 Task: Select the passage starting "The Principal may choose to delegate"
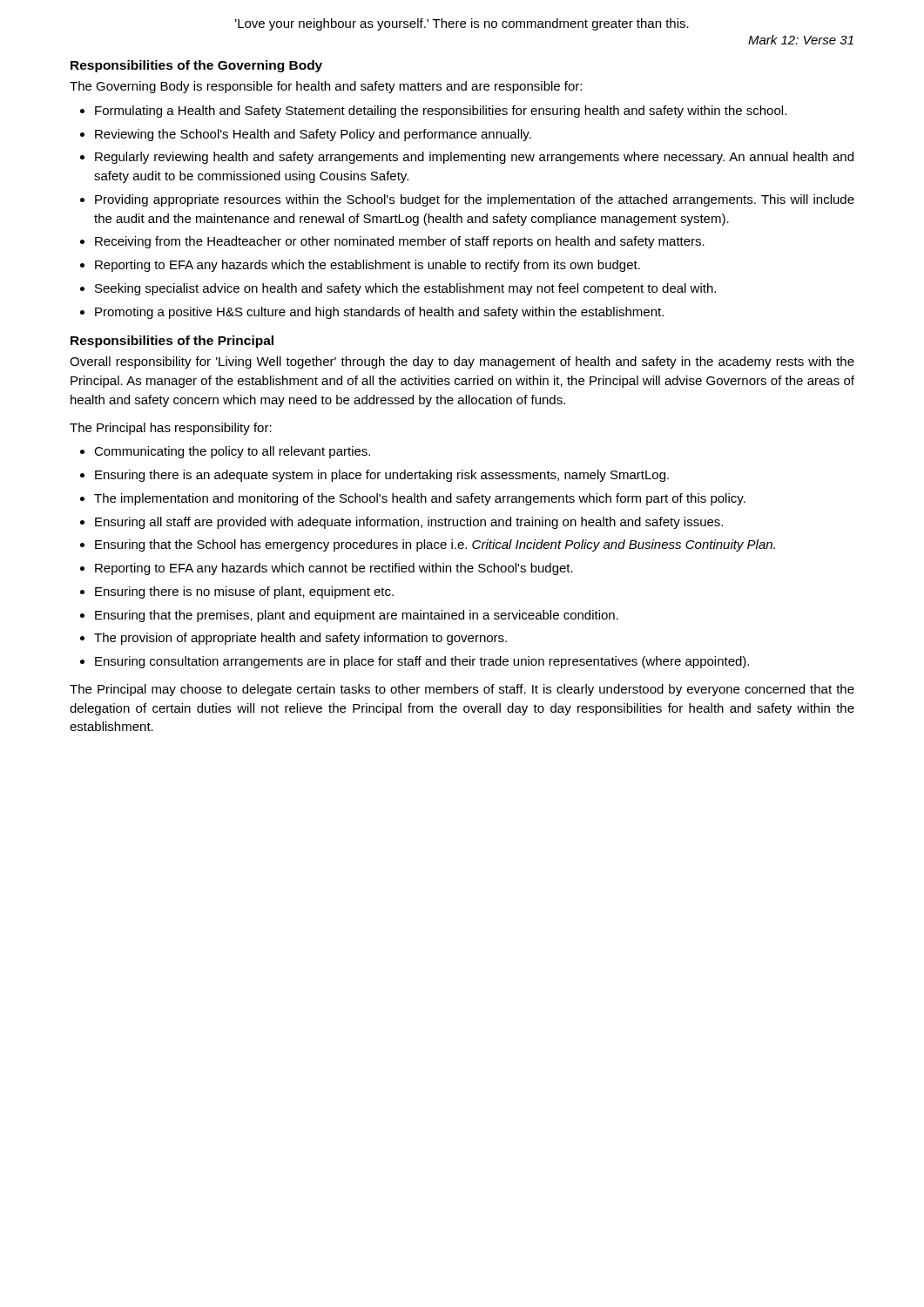(462, 708)
